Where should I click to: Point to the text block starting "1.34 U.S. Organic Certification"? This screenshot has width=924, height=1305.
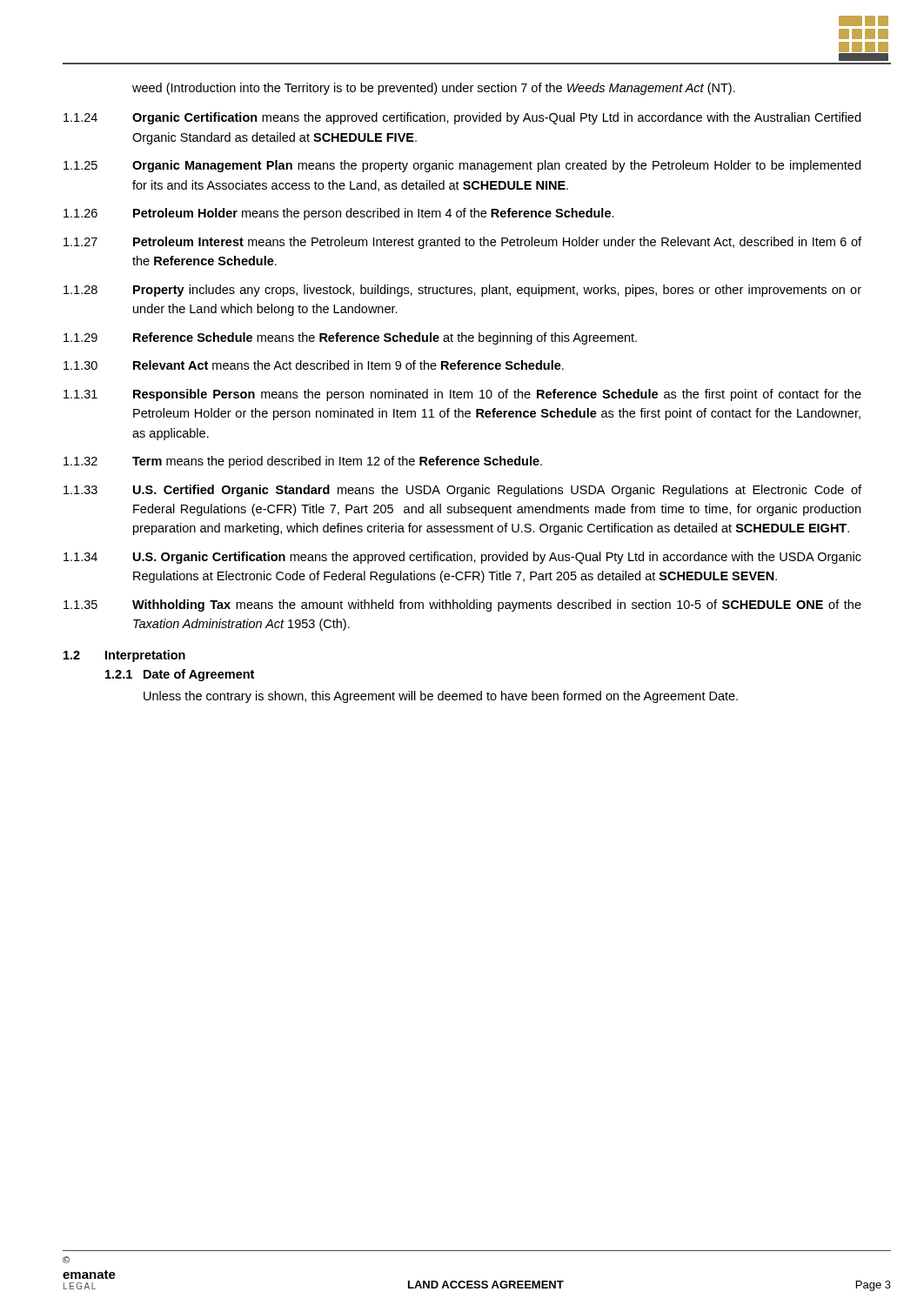pyautogui.click(x=462, y=567)
